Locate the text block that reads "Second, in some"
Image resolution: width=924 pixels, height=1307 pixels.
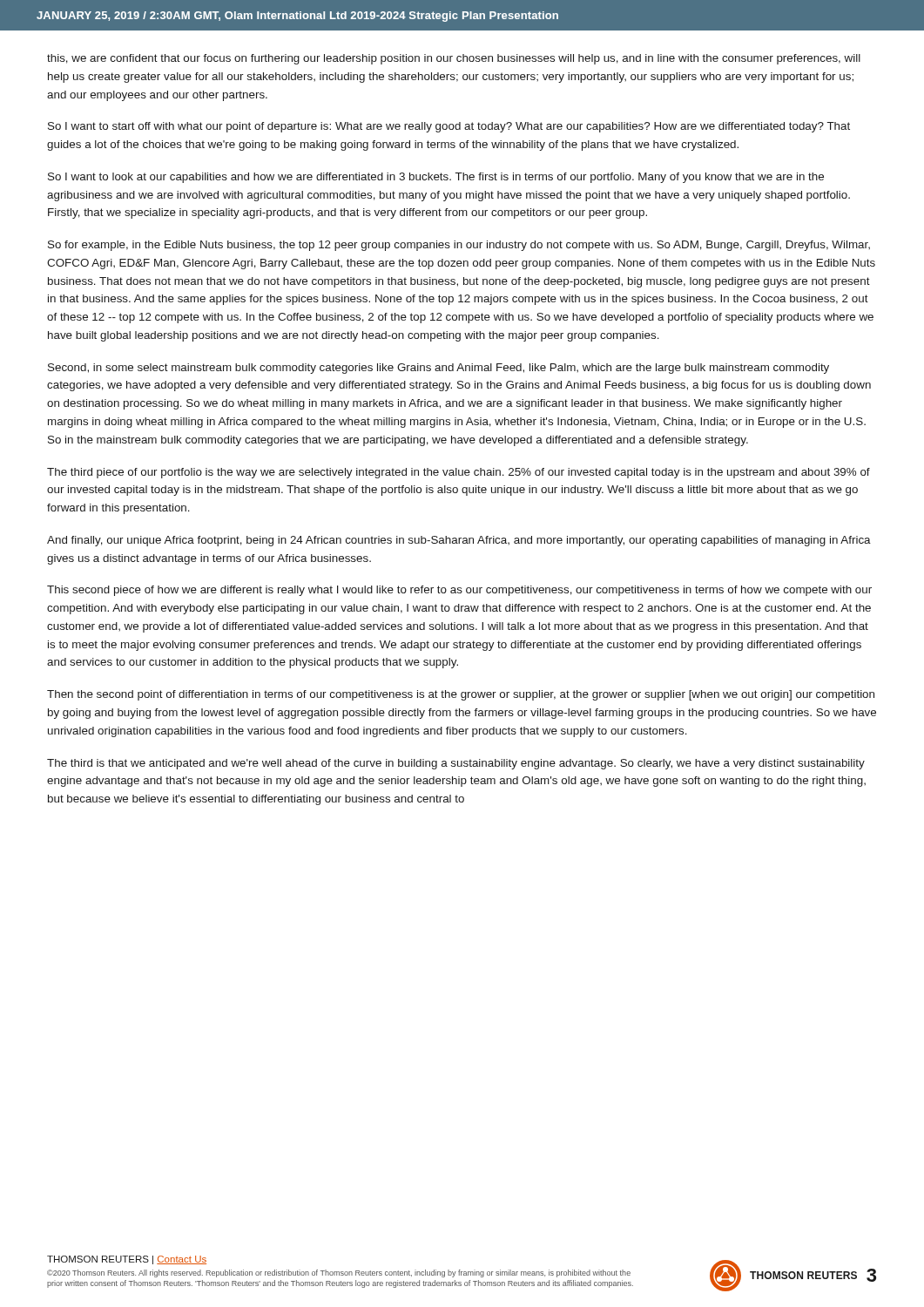point(459,403)
